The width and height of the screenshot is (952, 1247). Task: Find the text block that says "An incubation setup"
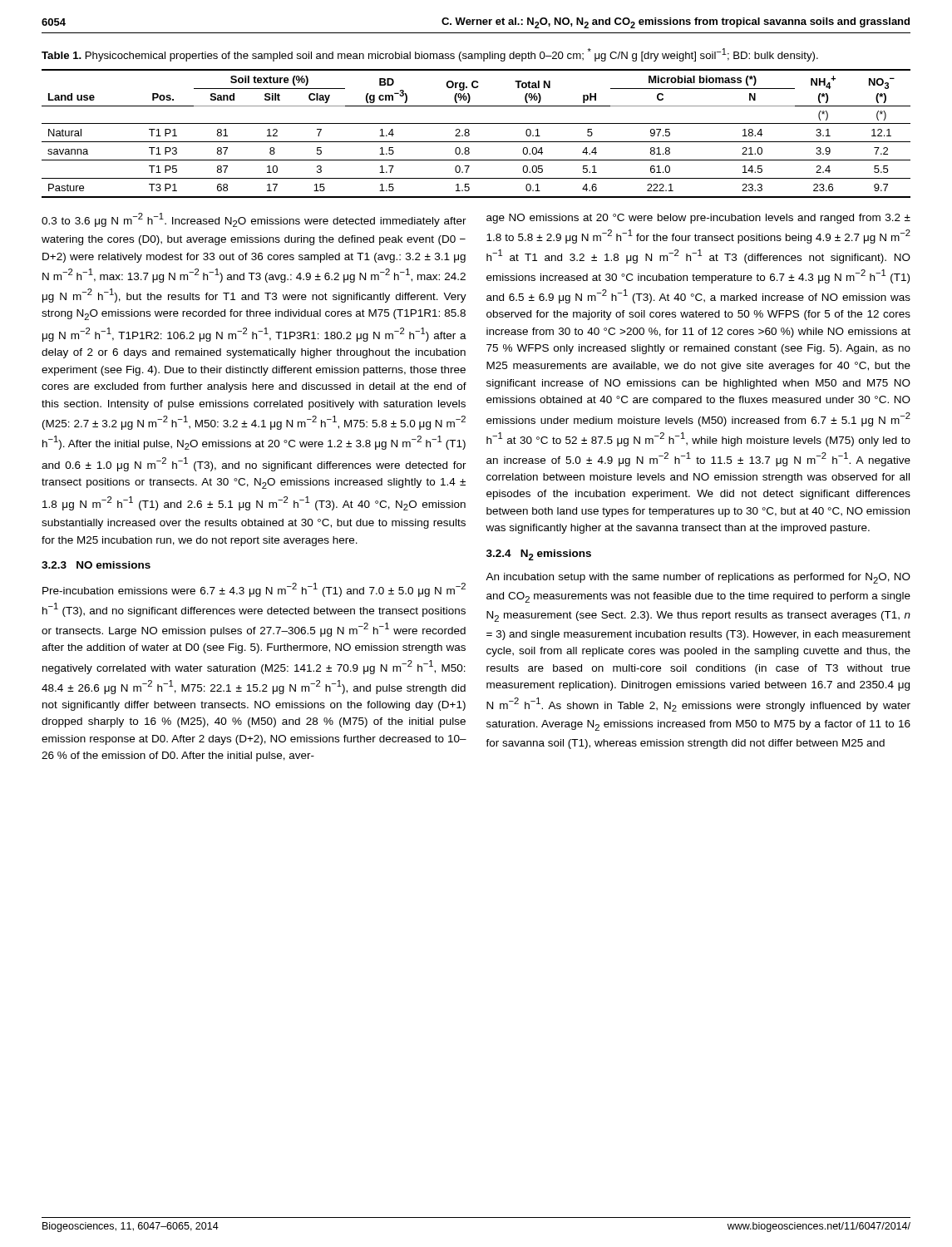point(698,660)
